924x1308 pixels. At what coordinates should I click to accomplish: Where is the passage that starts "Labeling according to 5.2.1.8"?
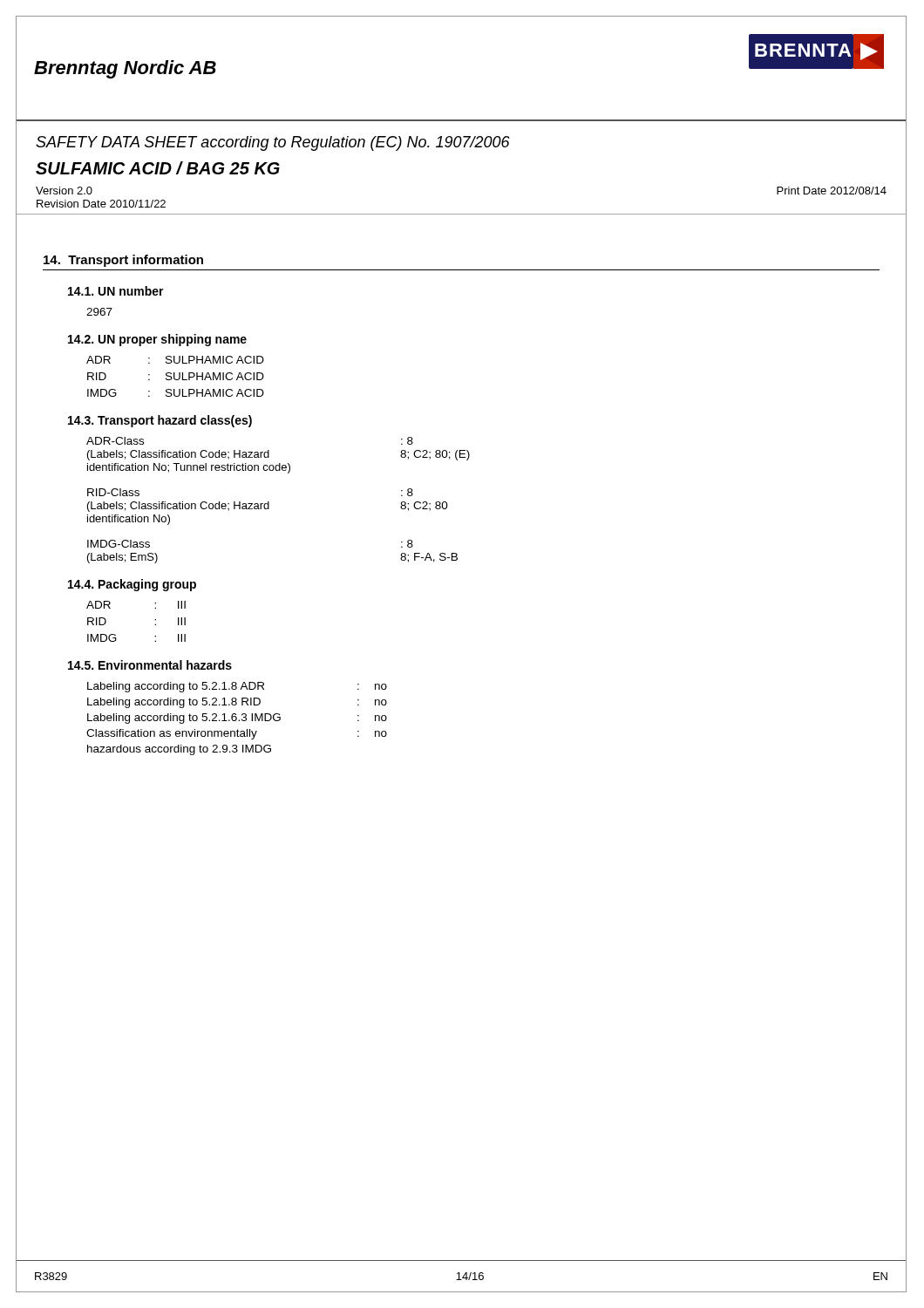(237, 687)
